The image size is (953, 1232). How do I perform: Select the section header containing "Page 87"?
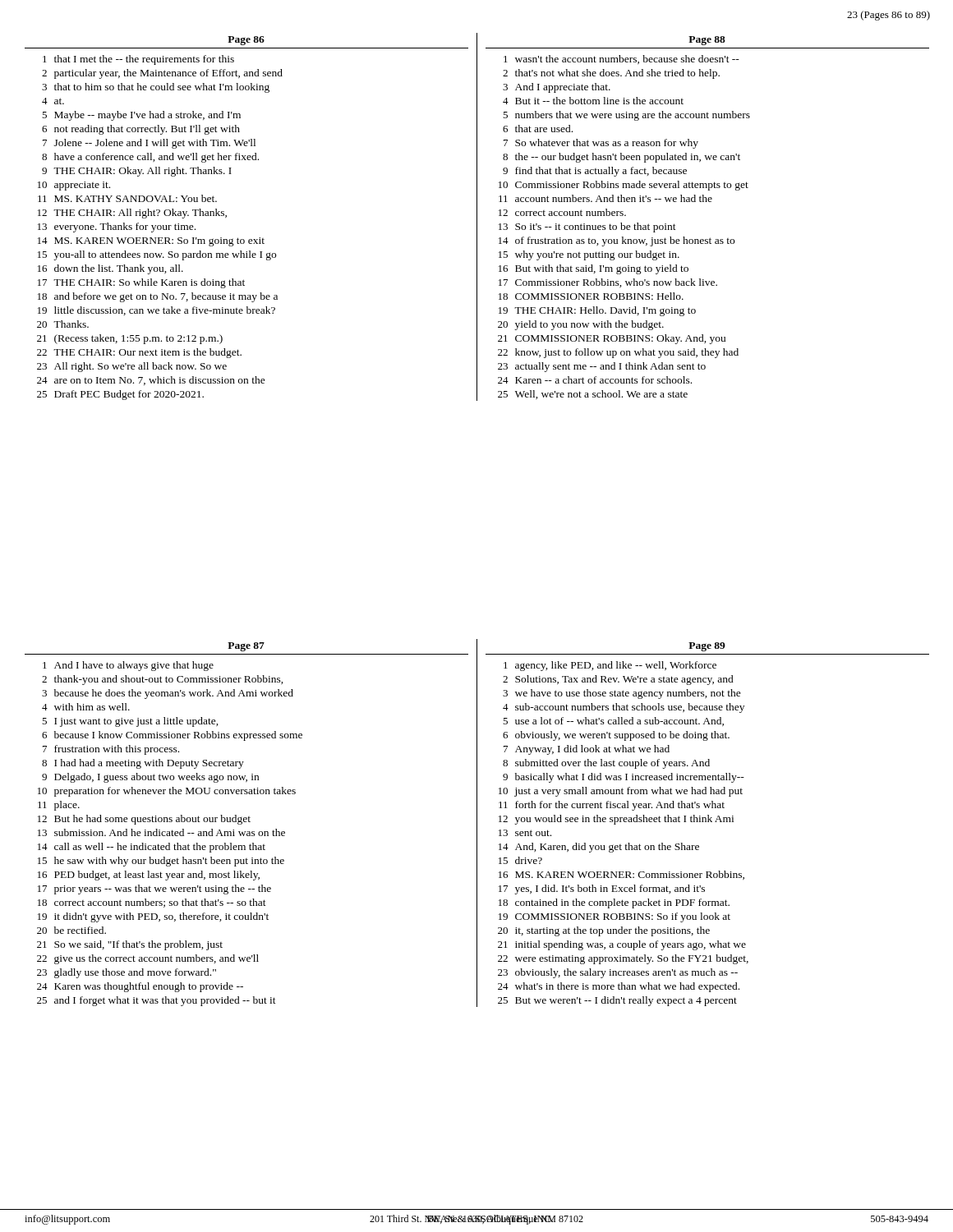pos(246,645)
